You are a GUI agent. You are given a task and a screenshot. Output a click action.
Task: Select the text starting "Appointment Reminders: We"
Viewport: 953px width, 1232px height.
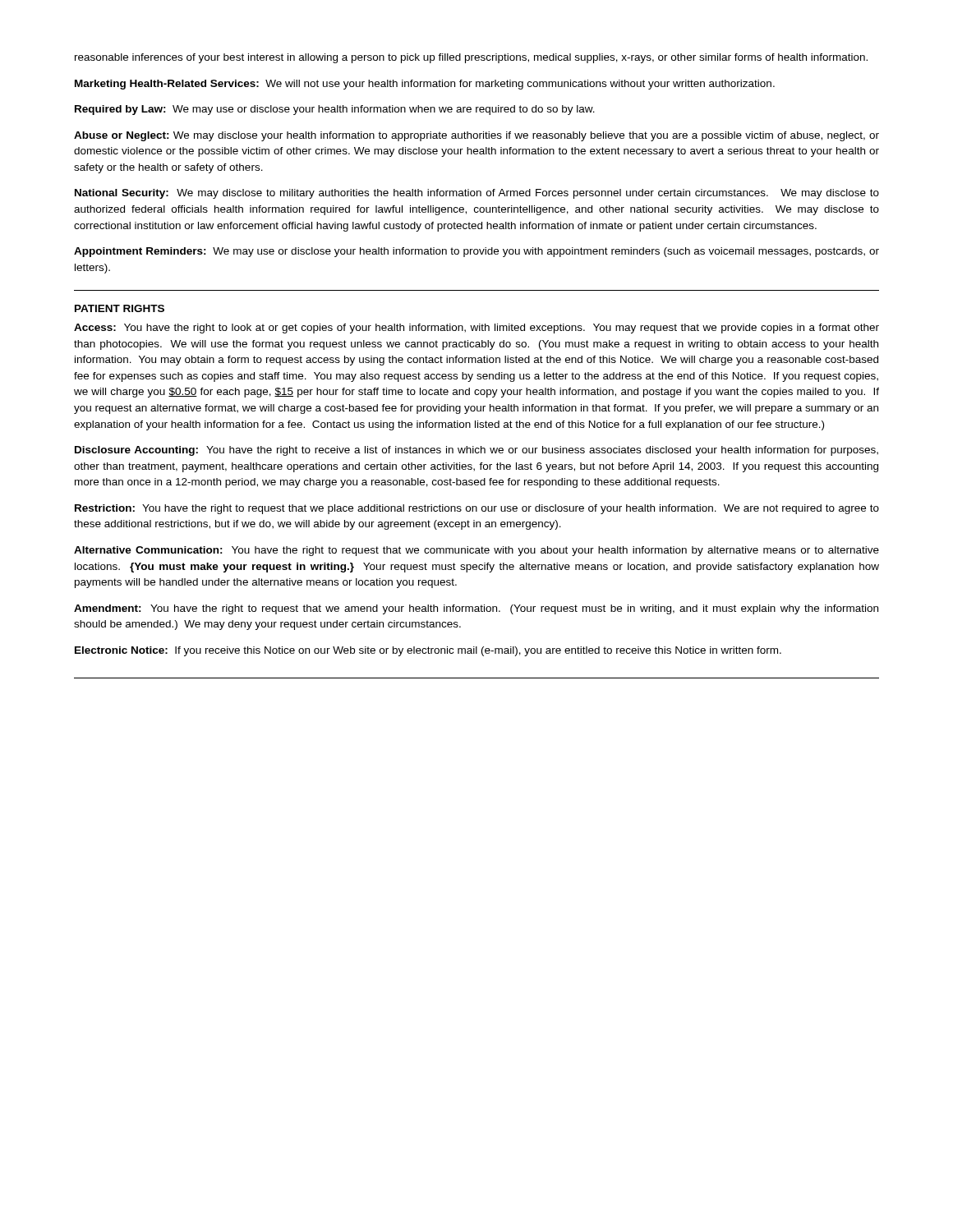click(476, 259)
